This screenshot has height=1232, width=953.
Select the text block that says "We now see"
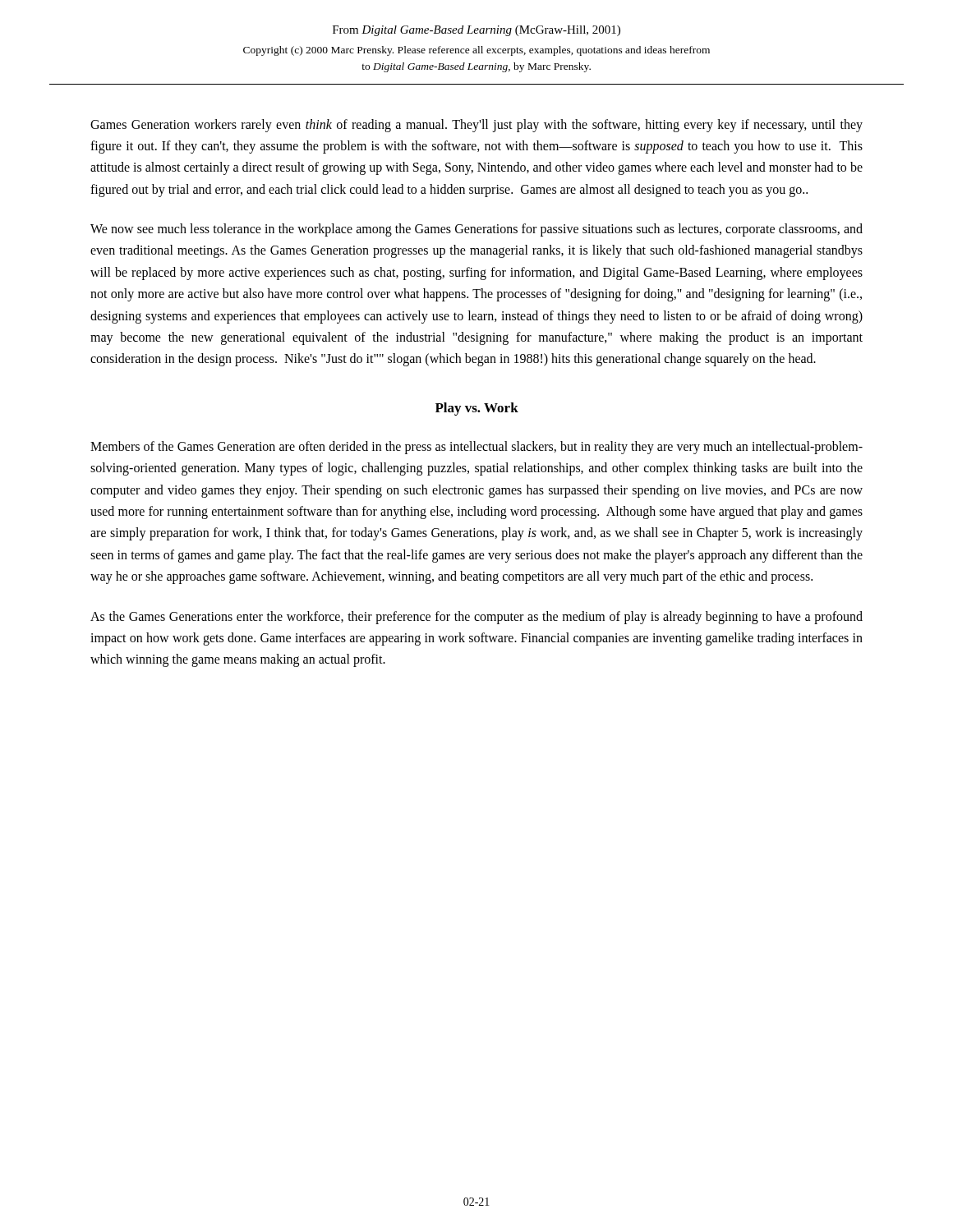[x=476, y=294]
